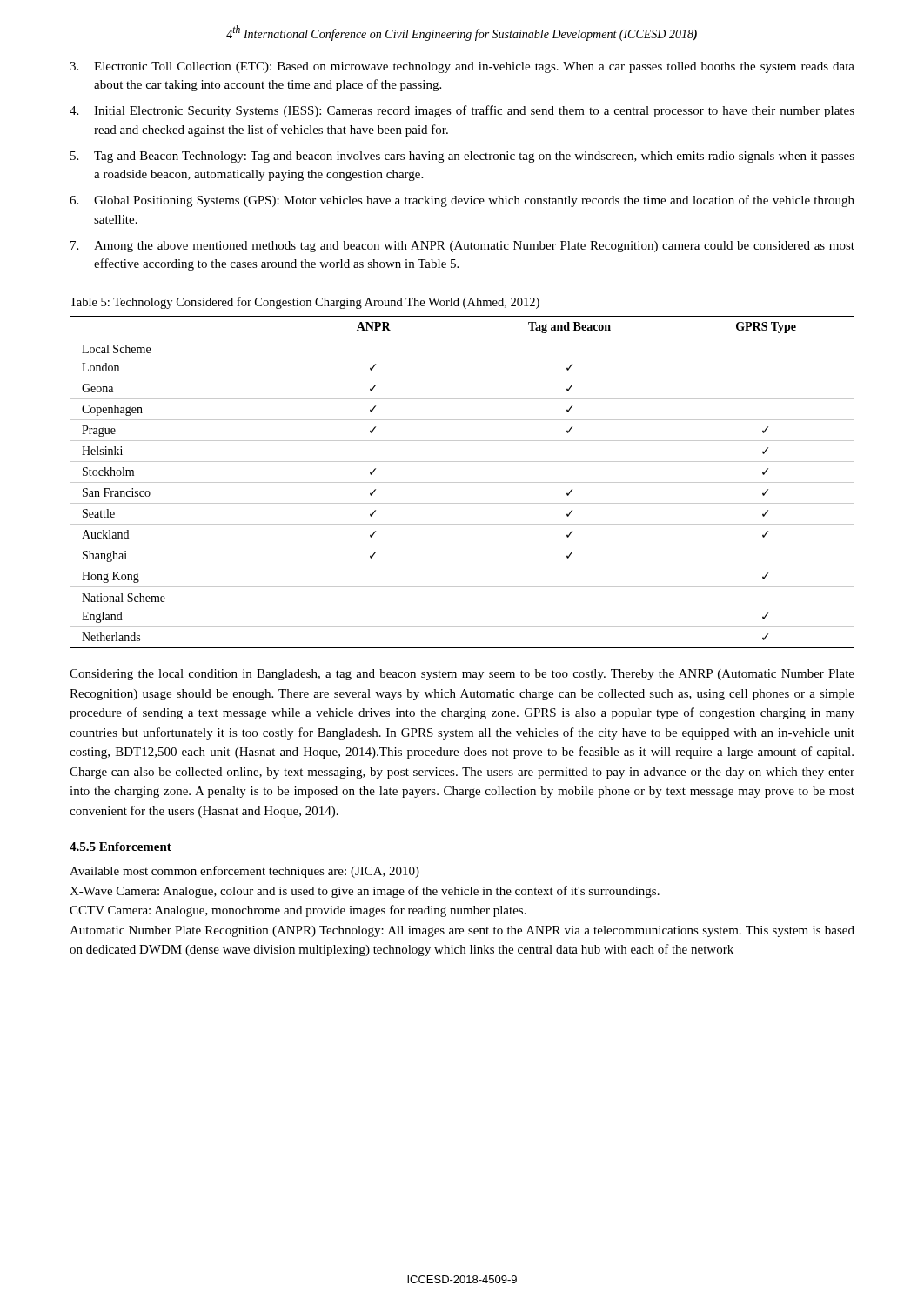Navigate to the region starting "7. Among the above mentioned methods tag and"

click(462, 255)
